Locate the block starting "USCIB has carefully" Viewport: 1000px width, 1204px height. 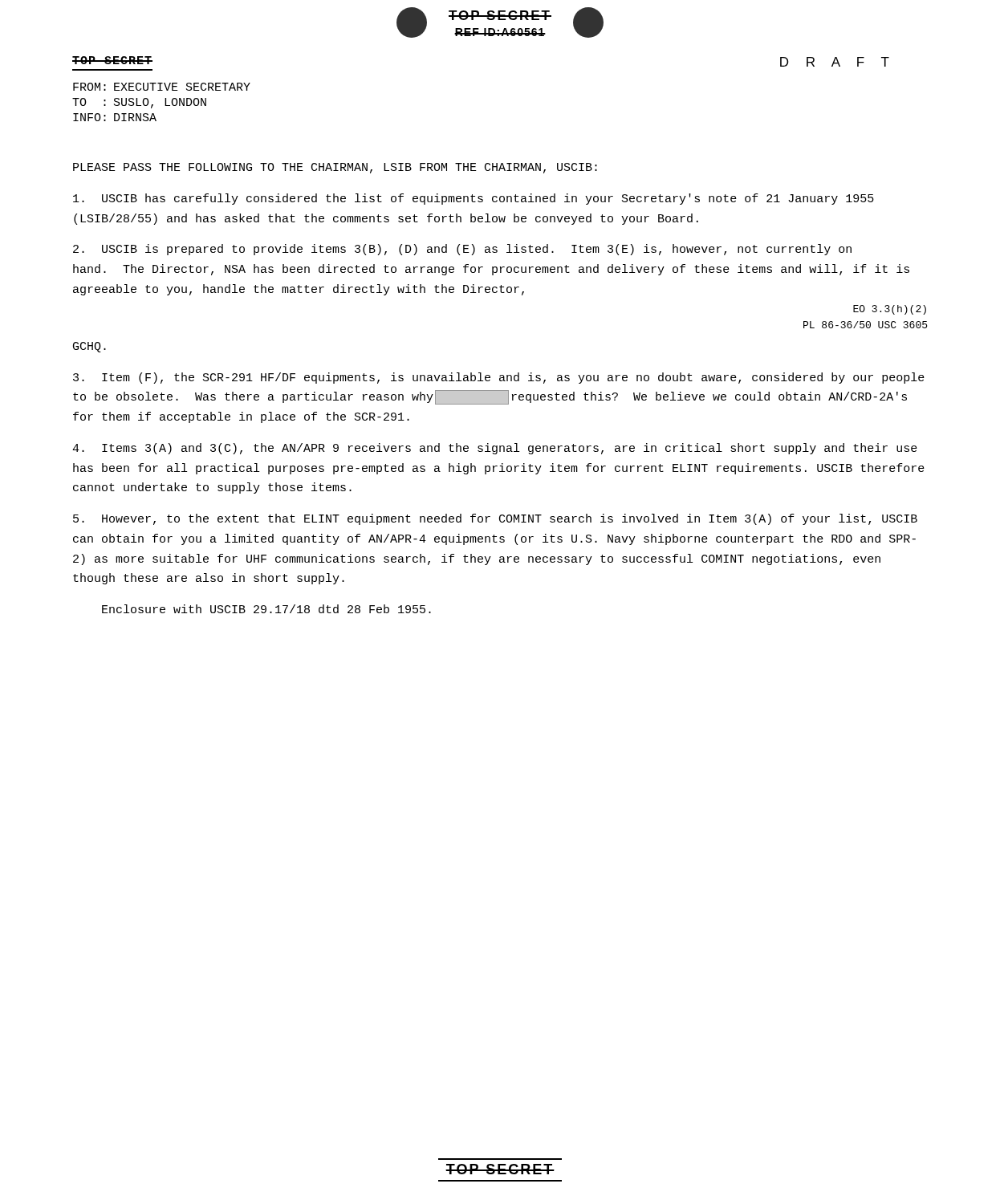pos(473,209)
